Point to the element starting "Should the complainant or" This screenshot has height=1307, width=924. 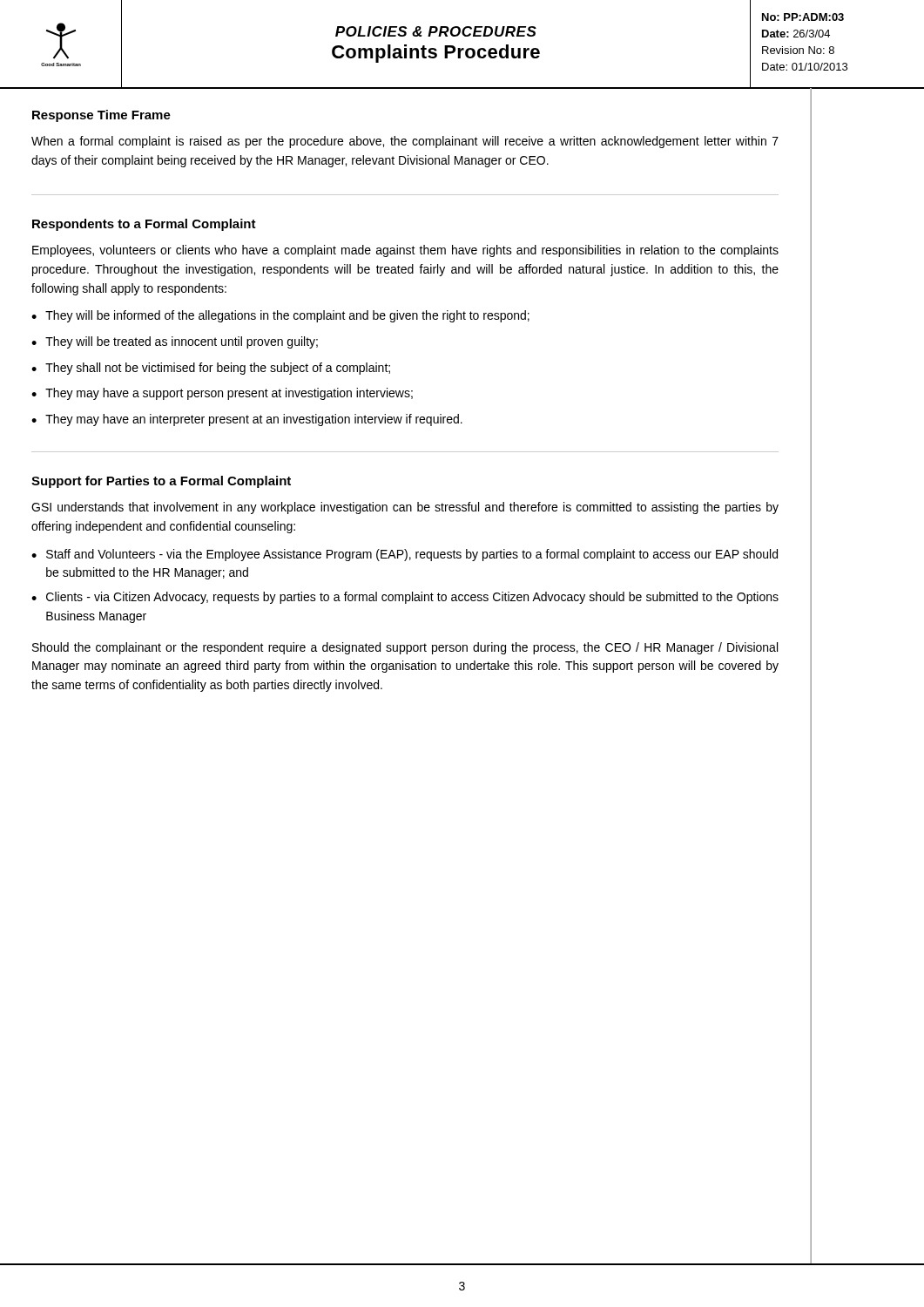click(405, 666)
